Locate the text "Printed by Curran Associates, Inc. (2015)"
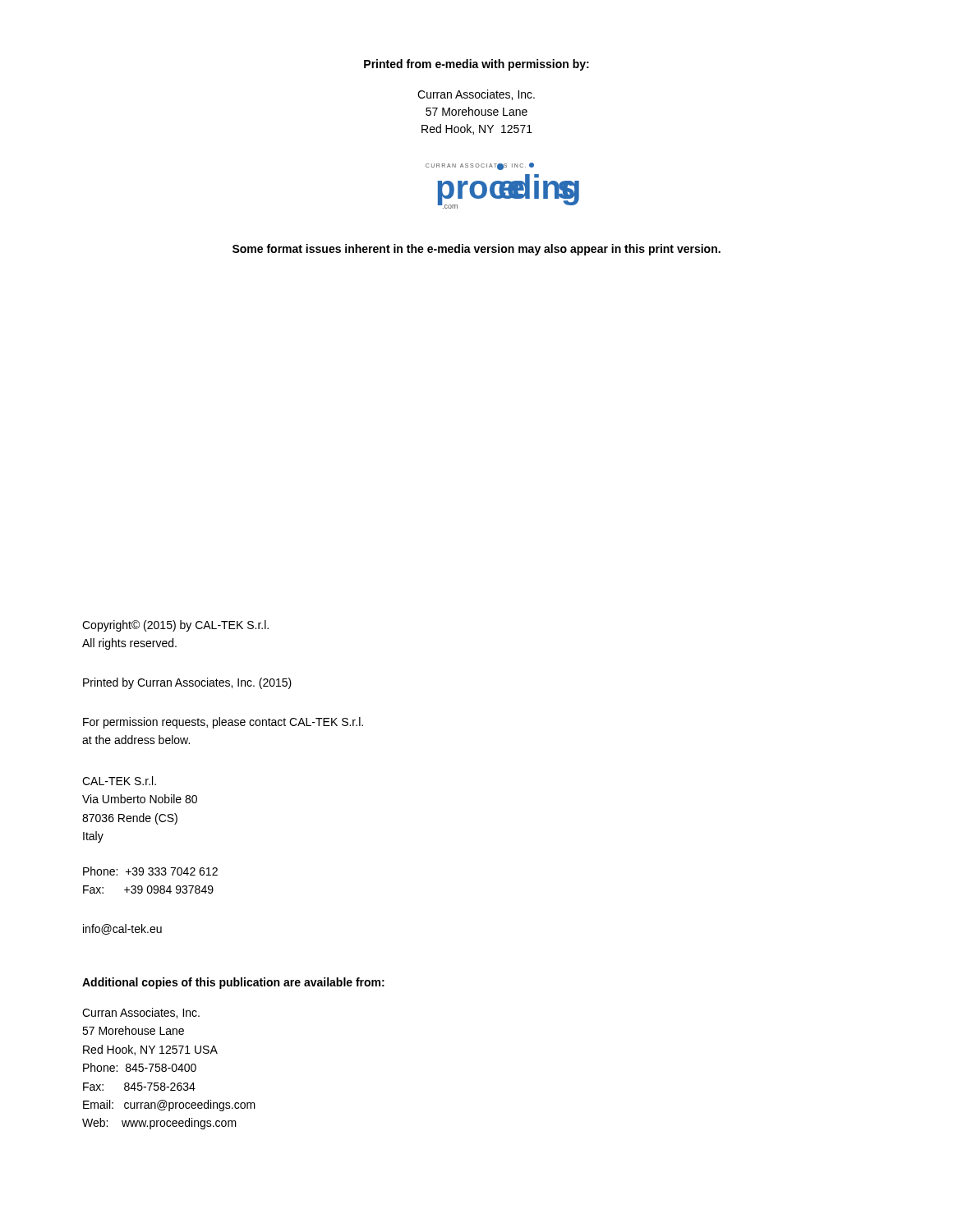 [x=187, y=683]
